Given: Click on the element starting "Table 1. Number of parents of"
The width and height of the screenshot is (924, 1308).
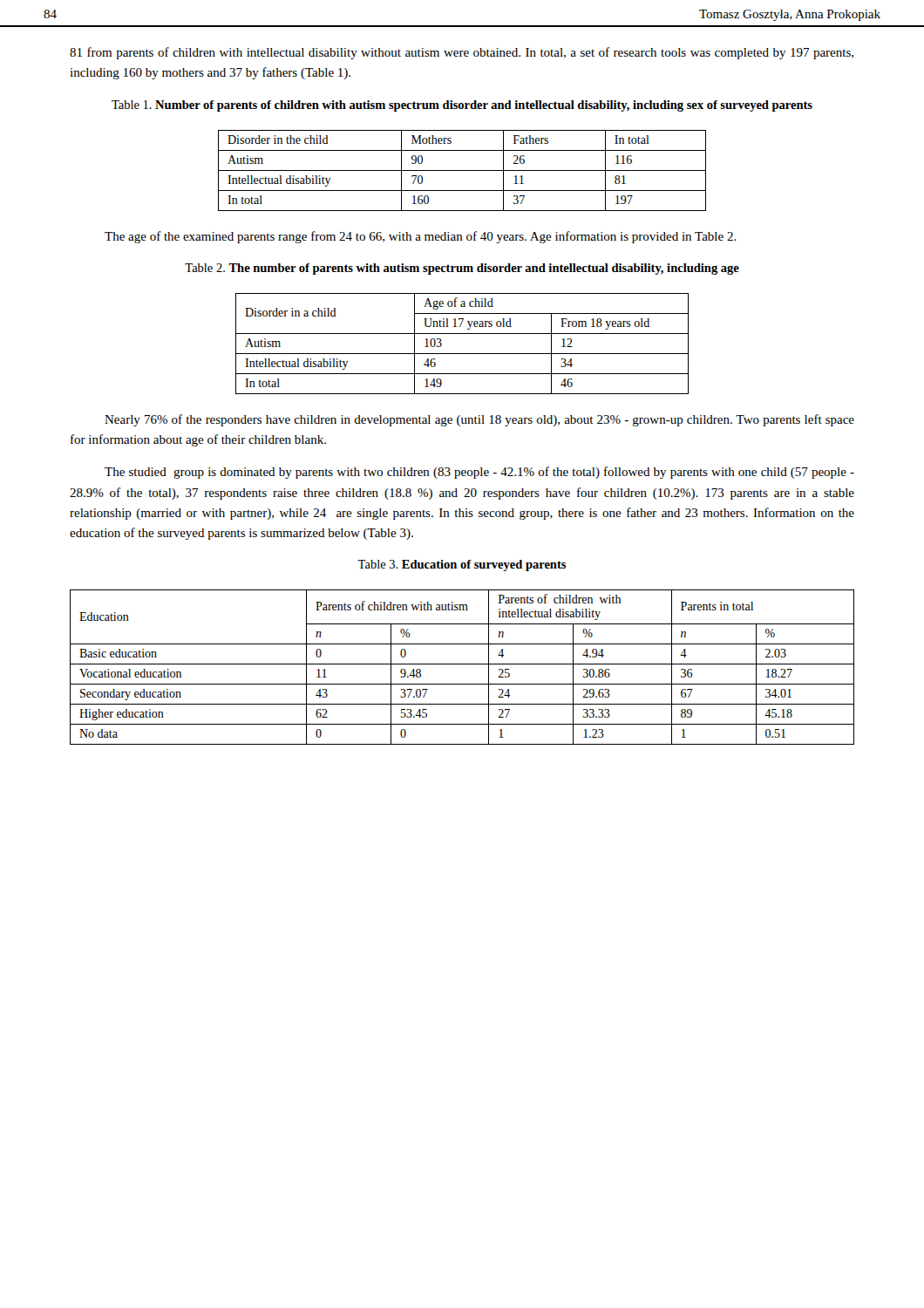Looking at the screenshot, I should [x=462, y=104].
